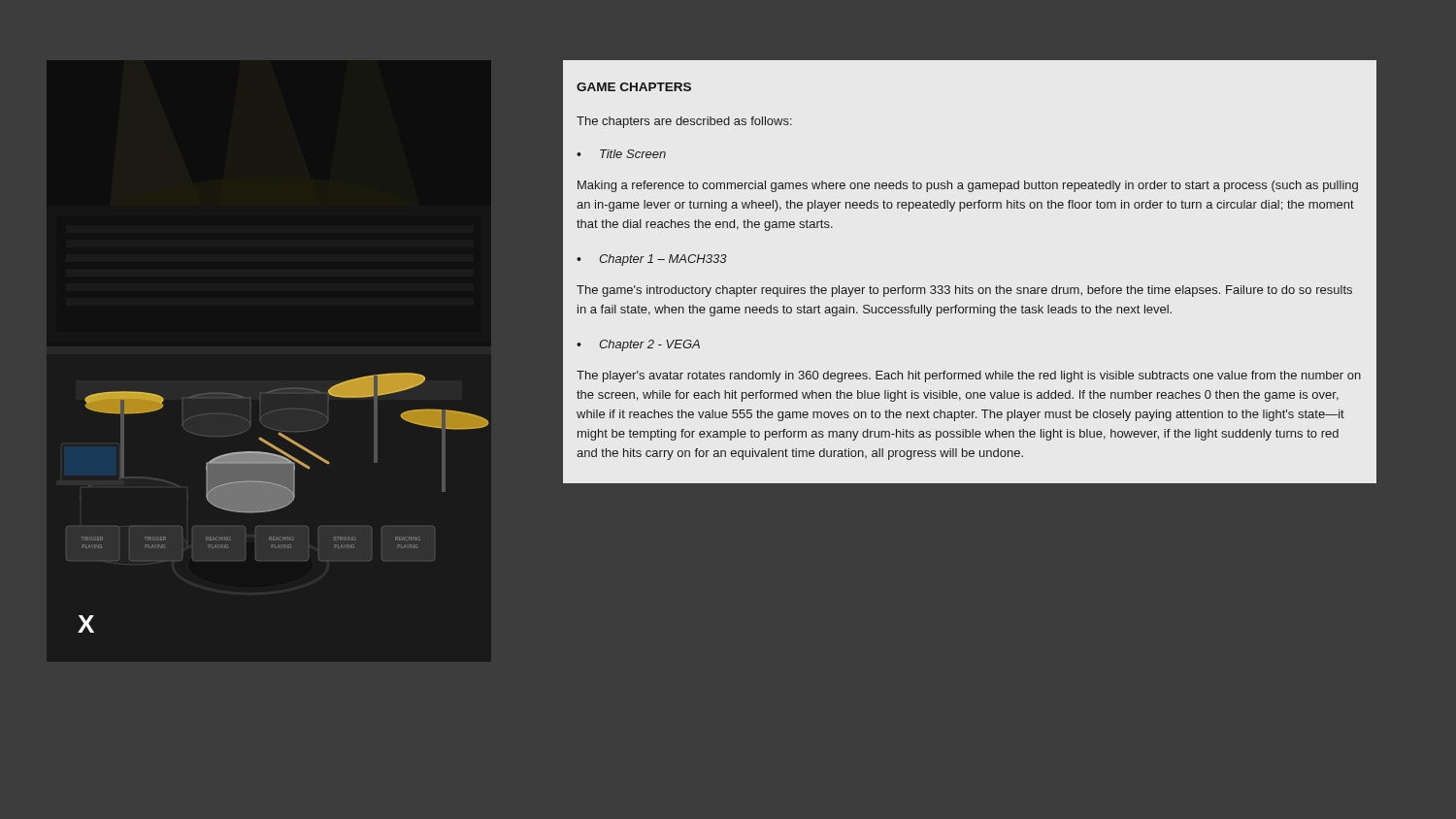Point to the block starting "The chapters are described"
The height and width of the screenshot is (819, 1456).
tap(685, 121)
